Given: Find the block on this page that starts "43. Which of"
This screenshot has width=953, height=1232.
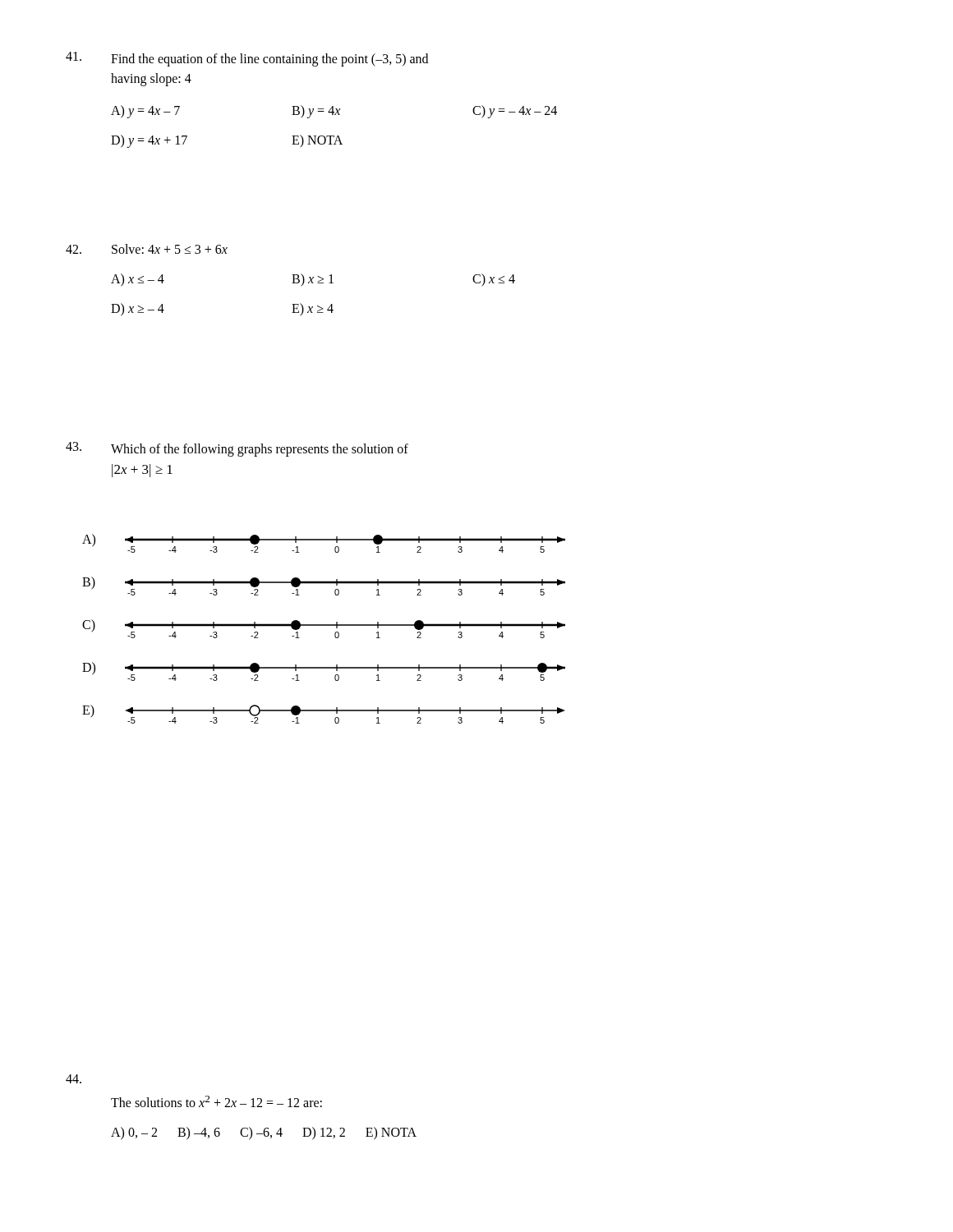Looking at the screenshot, I should click(237, 449).
